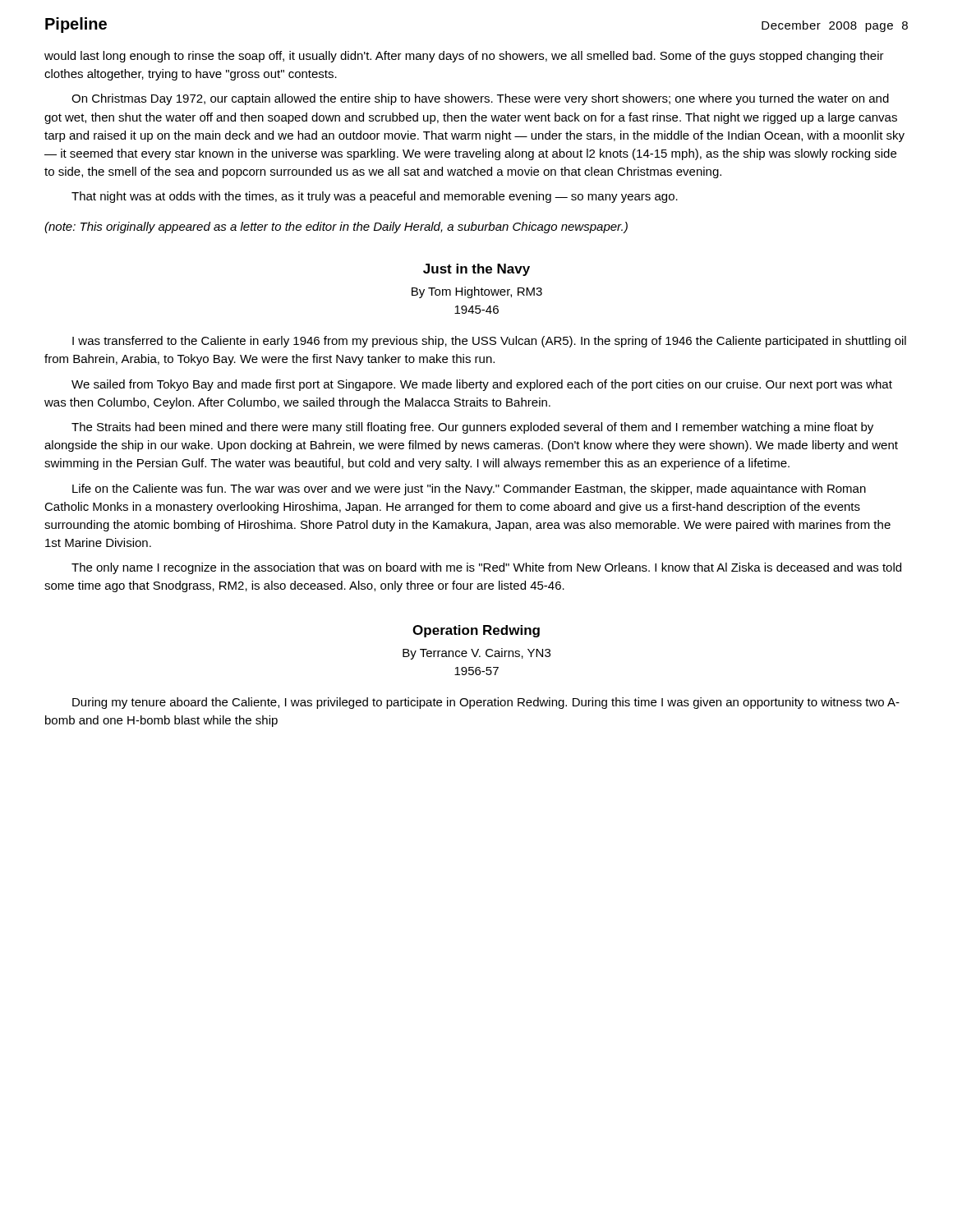Point to the region starting "I was transferred to the Caliente in early"
Image resolution: width=953 pixels, height=1232 pixels.
(476, 350)
